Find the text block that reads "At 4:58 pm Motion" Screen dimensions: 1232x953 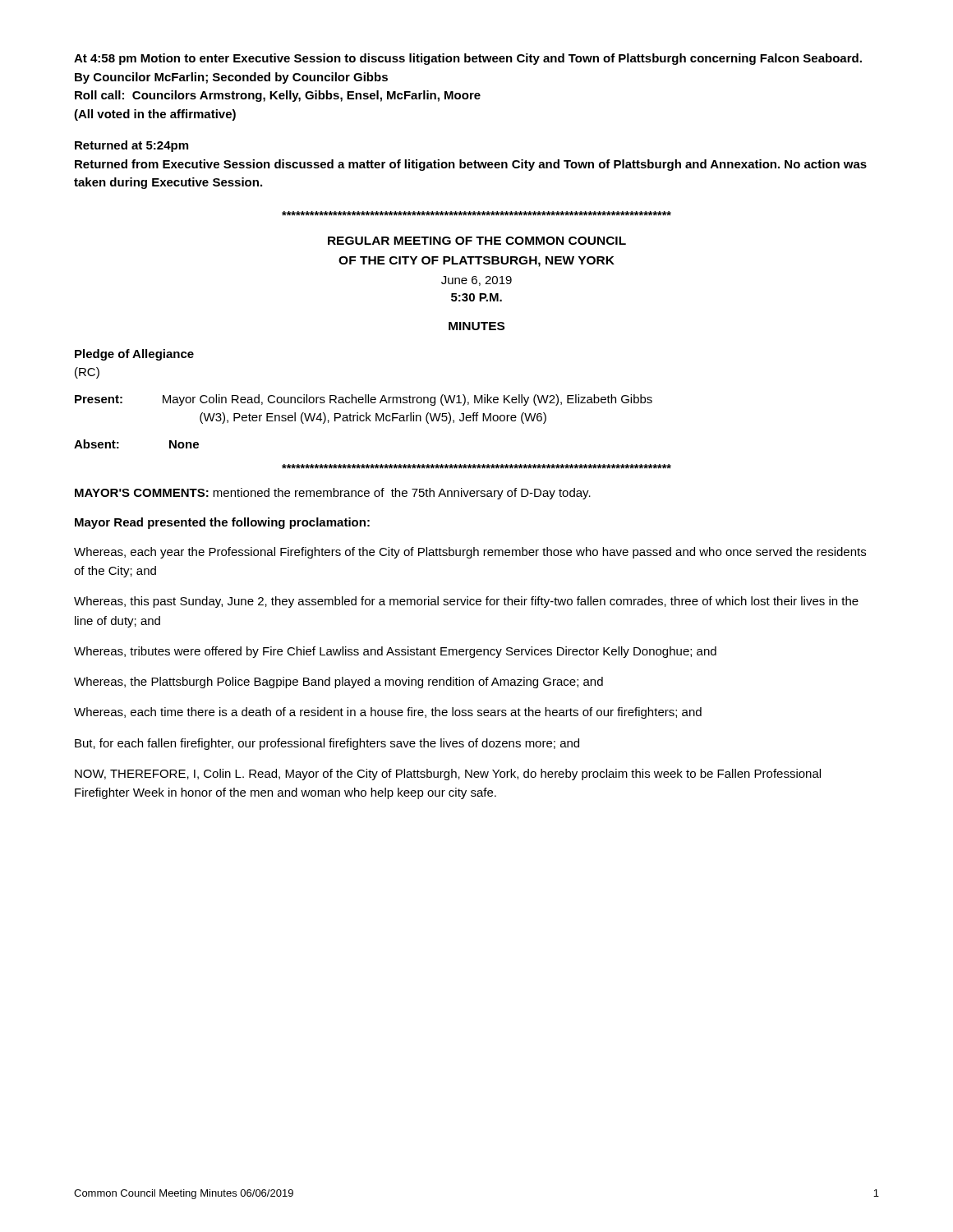[468, 86]
